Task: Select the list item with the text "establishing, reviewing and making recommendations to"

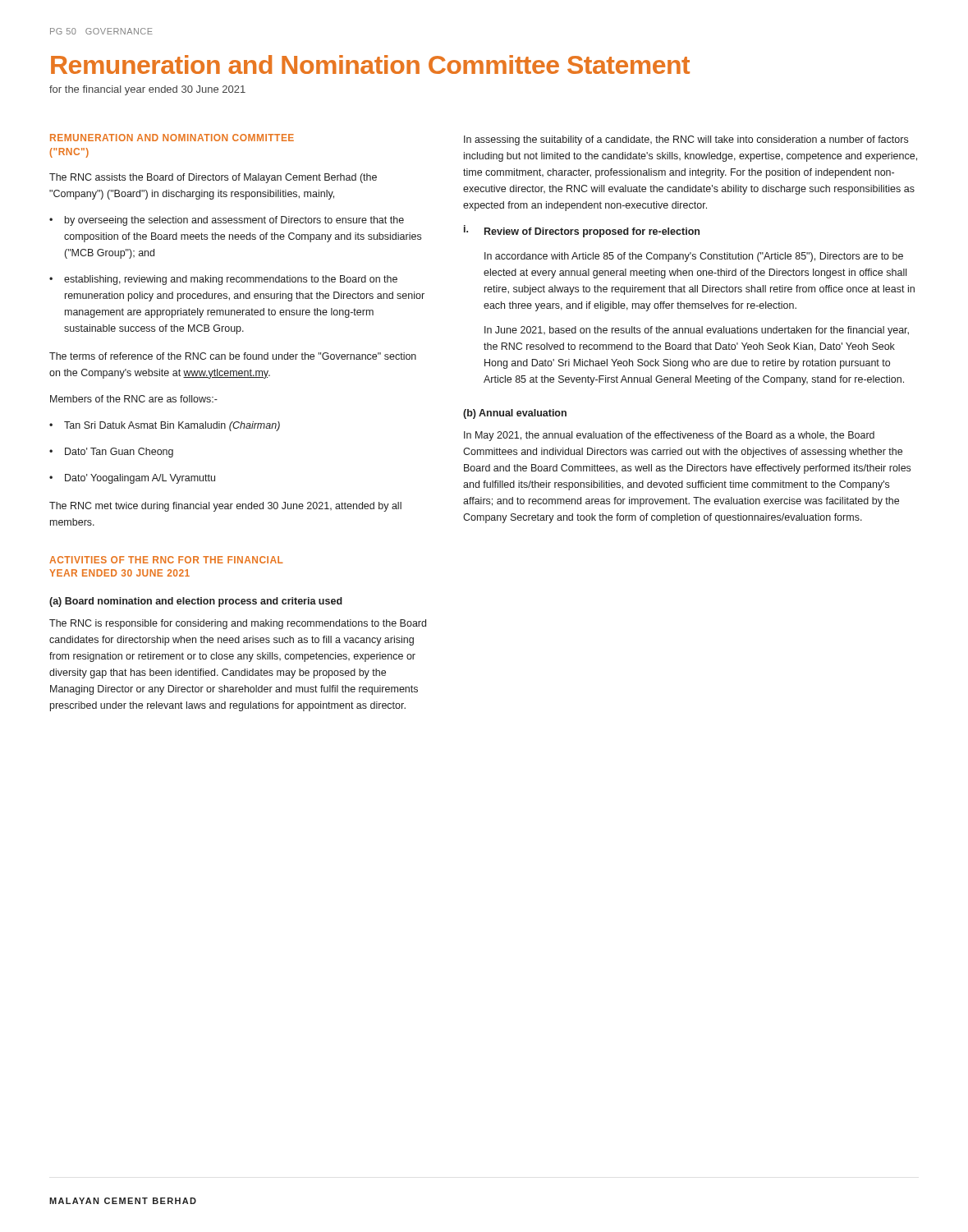Action: [x=244, y=304]
